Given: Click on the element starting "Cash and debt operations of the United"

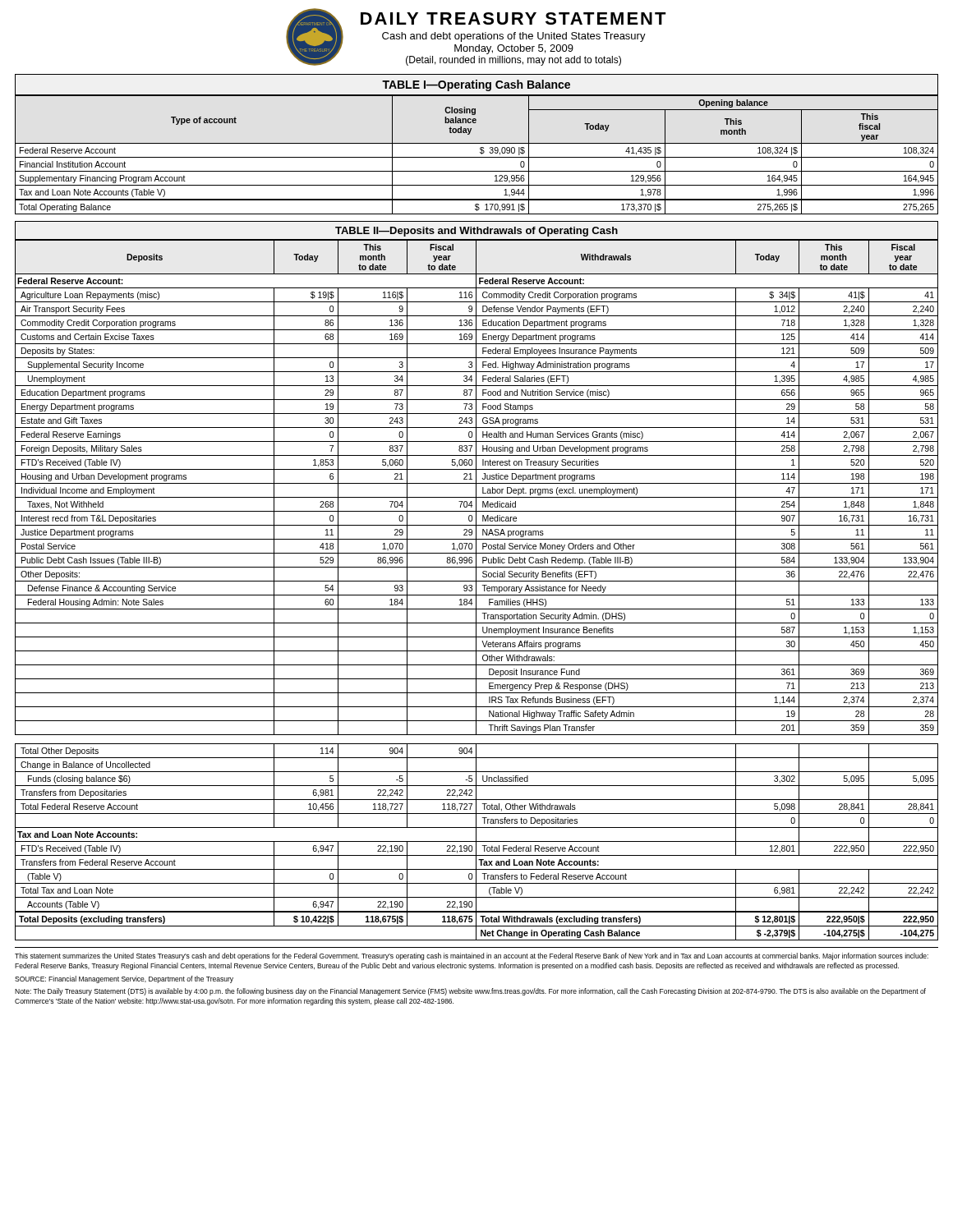Looking at the screenshot, I should coord(513,36).
